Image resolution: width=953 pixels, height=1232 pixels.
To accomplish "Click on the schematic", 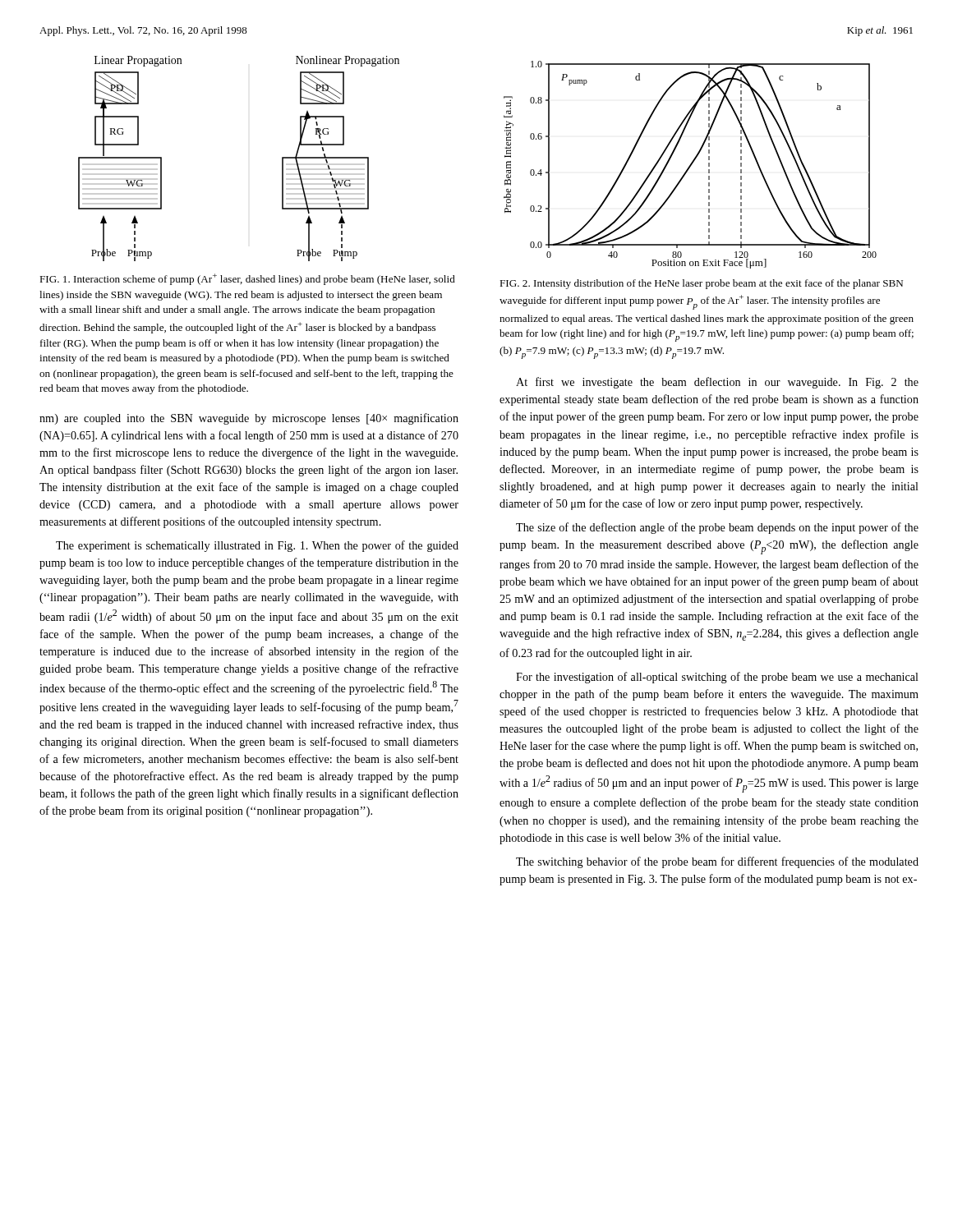I will point(249,156).
